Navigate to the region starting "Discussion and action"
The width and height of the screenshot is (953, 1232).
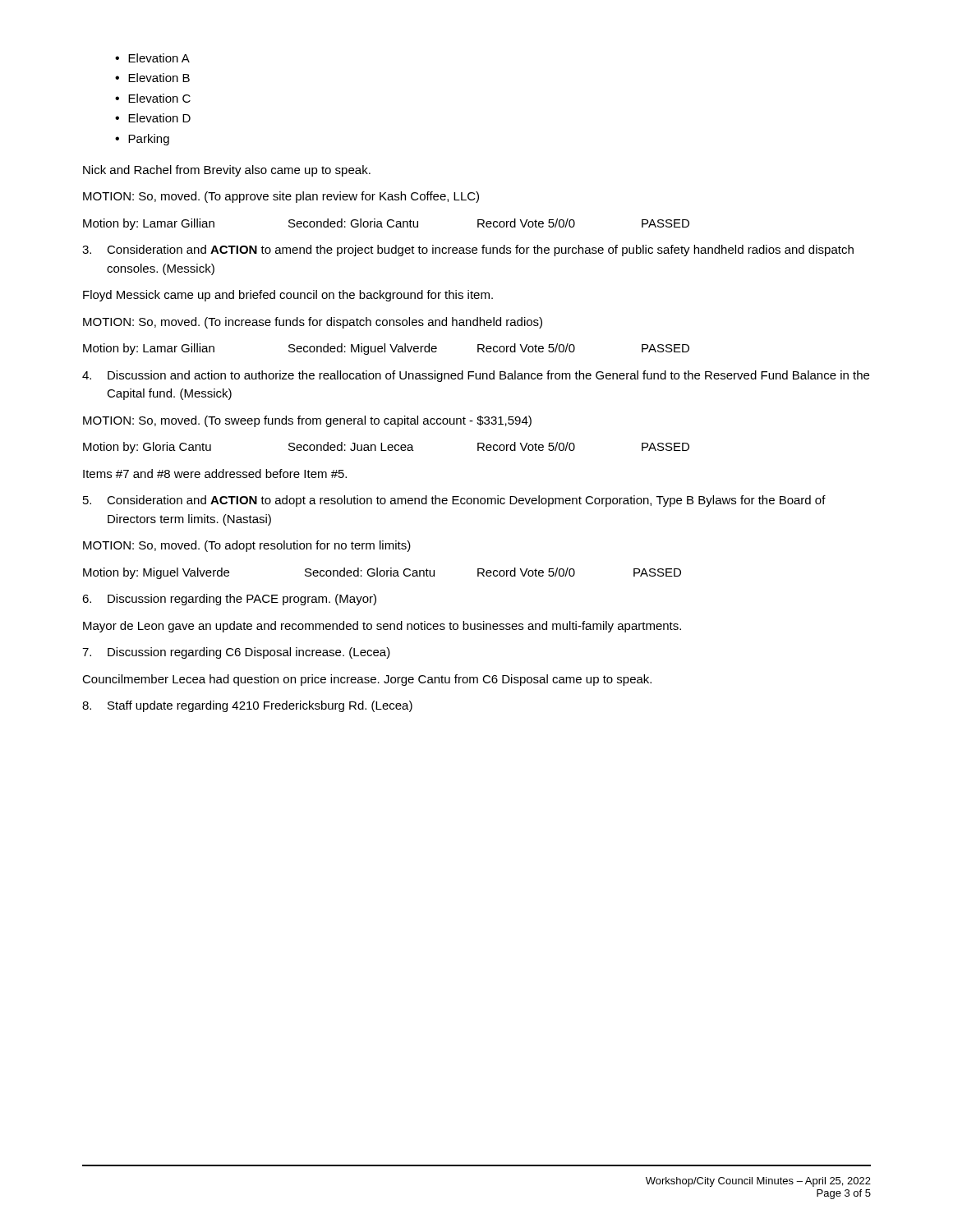click(x=476, y=385)
